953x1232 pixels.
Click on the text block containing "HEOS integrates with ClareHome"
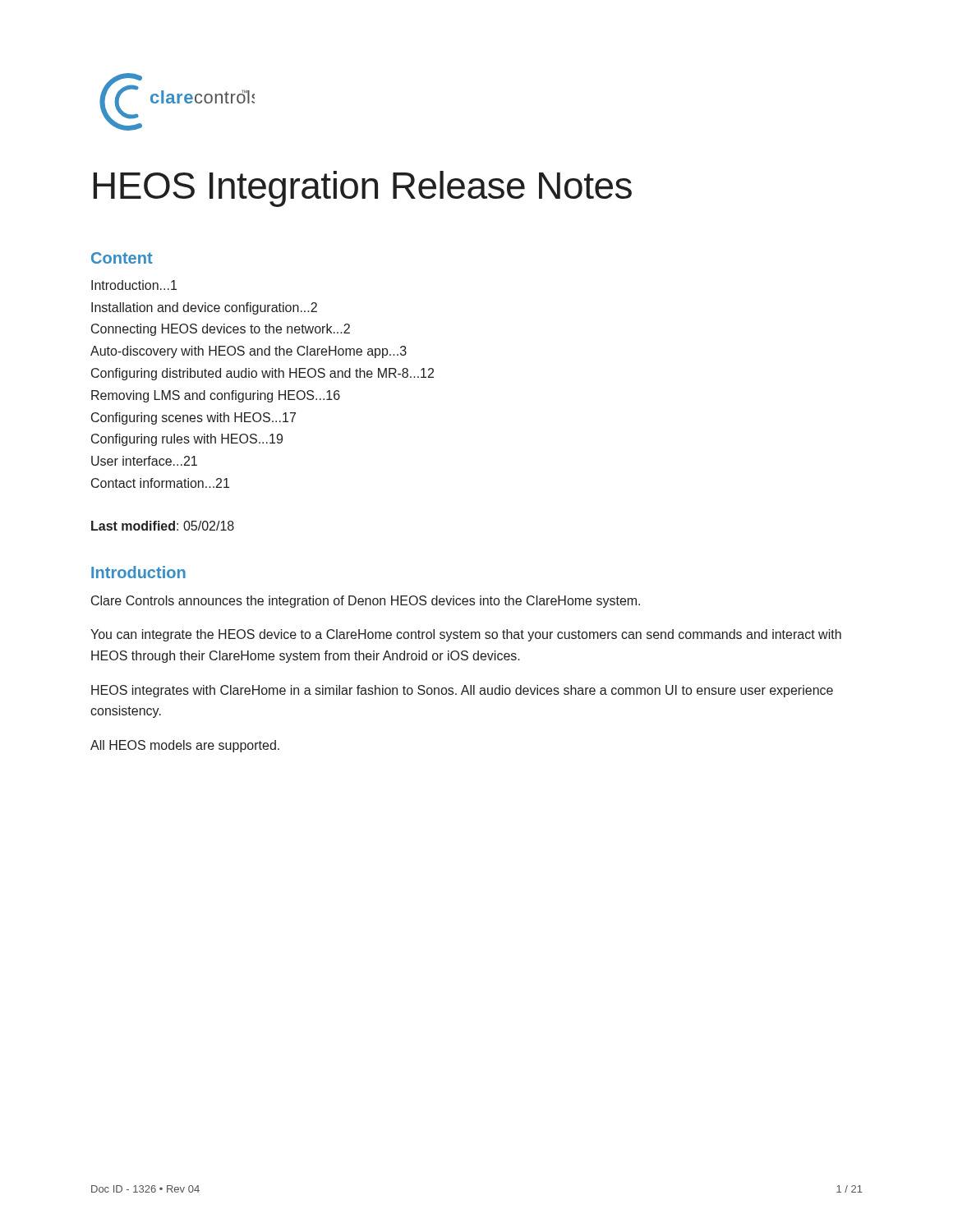(x=462, y=701)
